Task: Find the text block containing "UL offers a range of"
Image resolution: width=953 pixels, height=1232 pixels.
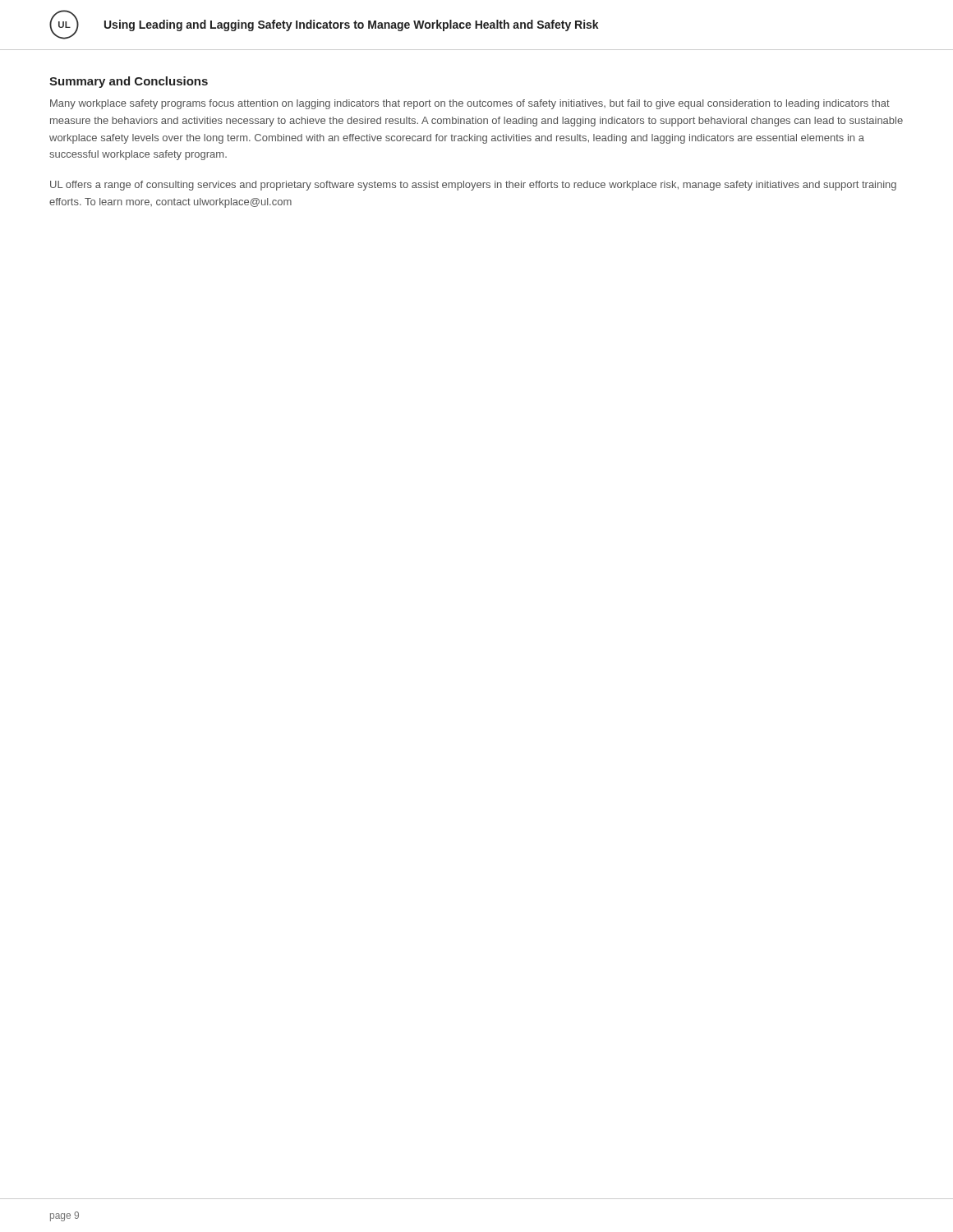Action: 473,193
